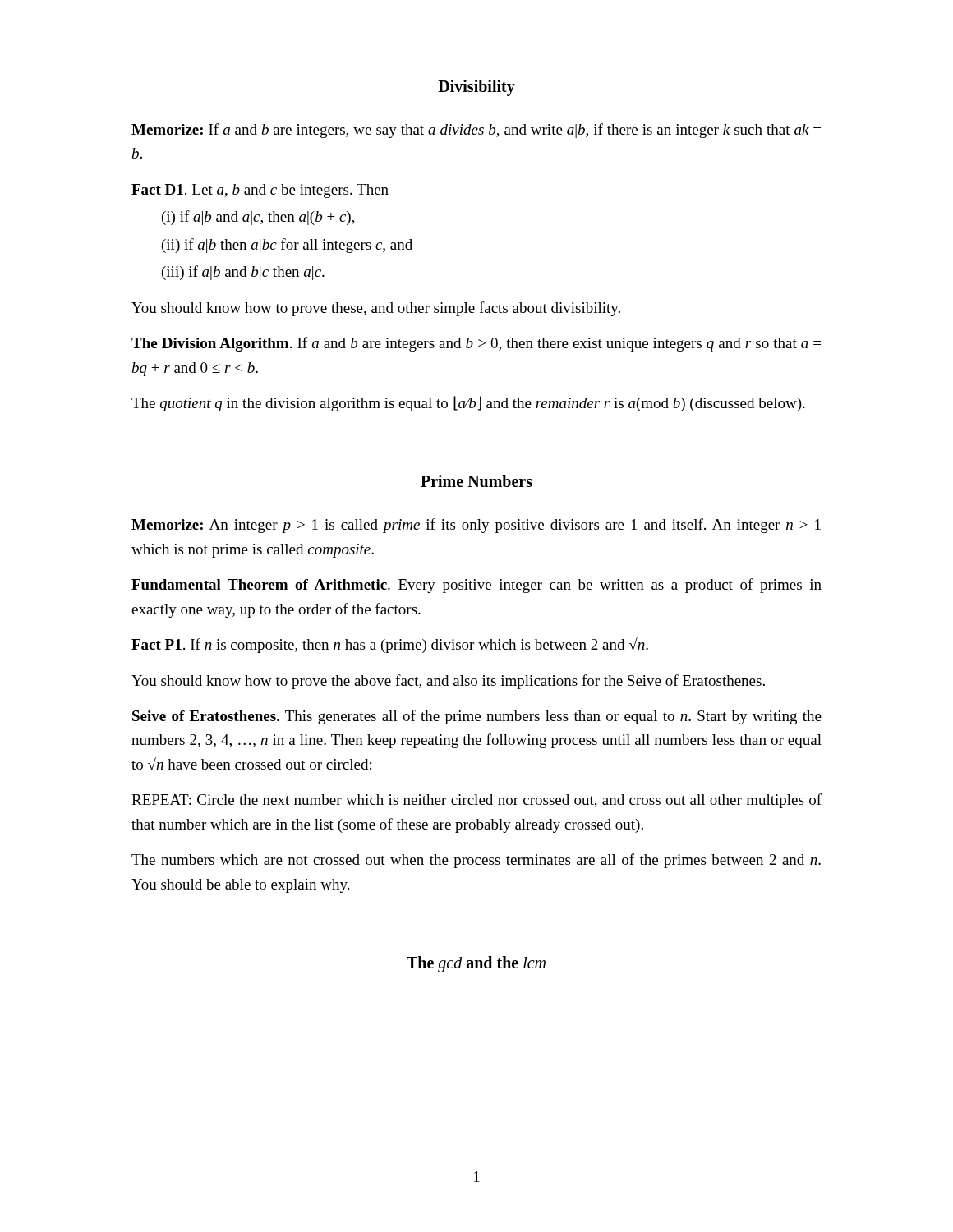Find the text block containing "Memorize: If a and b are integers,"
This screenshot has width=953, height=1232.
[x=476, y=141]
